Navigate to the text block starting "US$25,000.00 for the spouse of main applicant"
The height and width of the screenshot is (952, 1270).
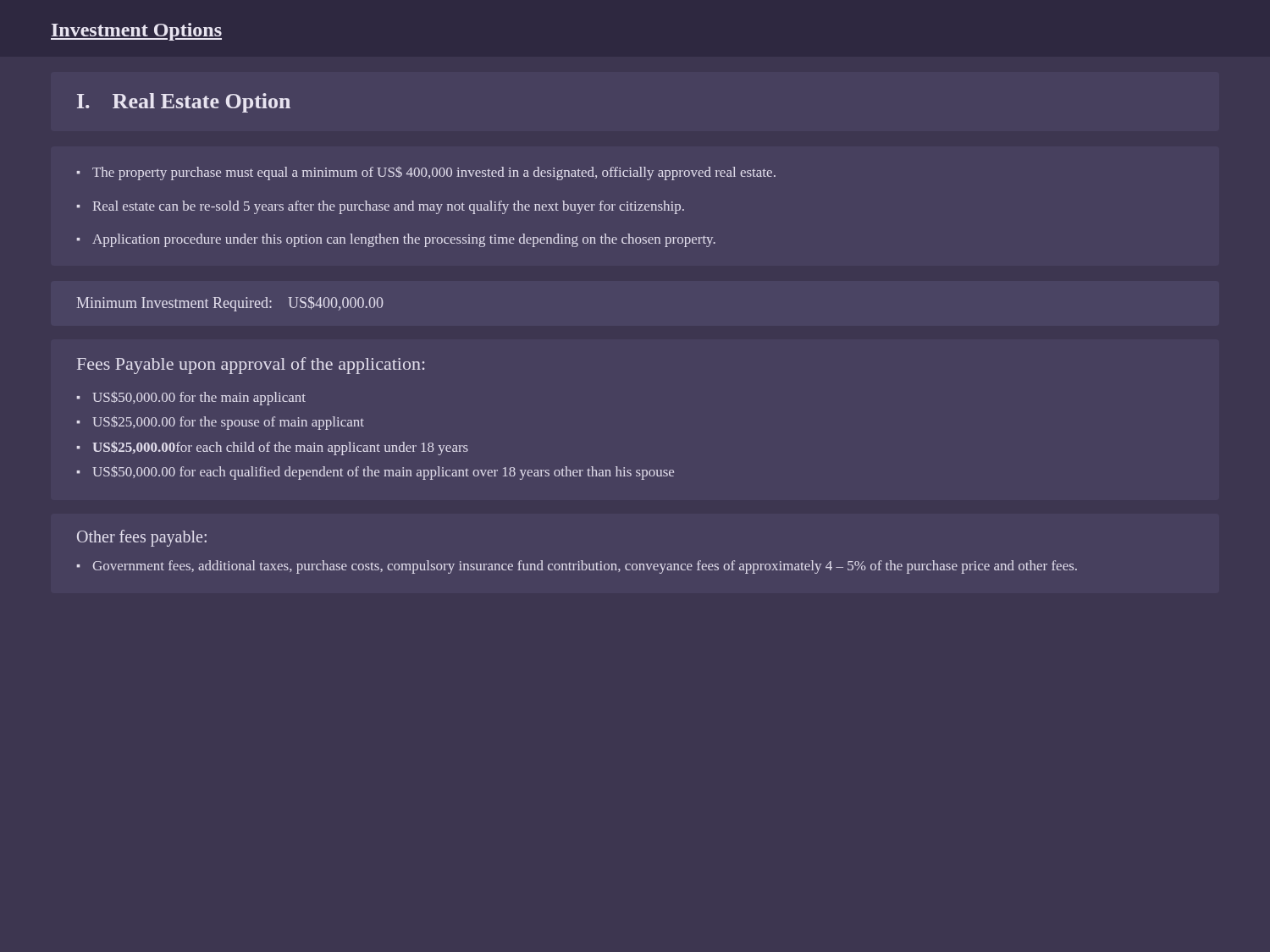pos(228,422)
